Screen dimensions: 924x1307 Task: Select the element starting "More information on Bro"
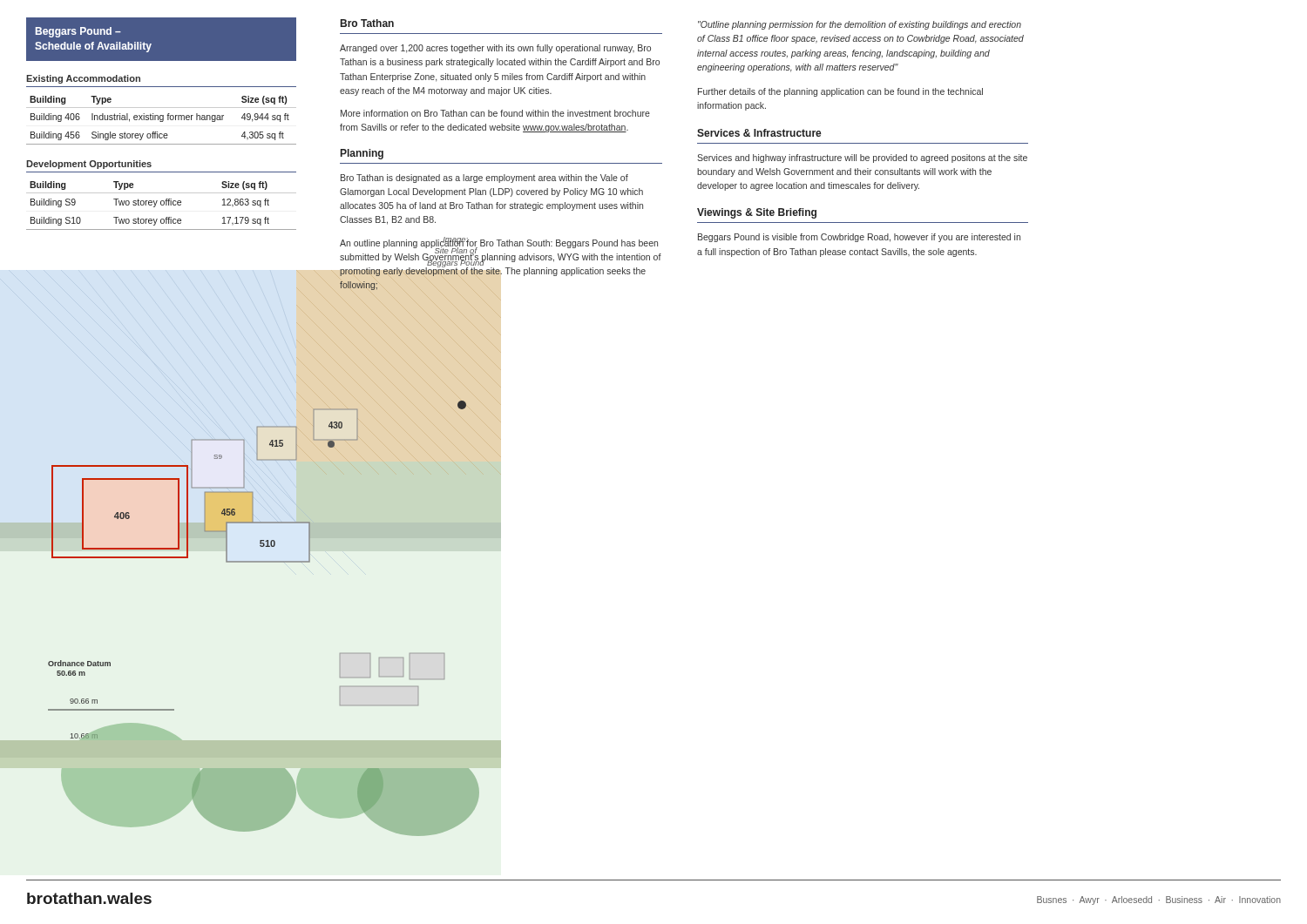(495, 120)
